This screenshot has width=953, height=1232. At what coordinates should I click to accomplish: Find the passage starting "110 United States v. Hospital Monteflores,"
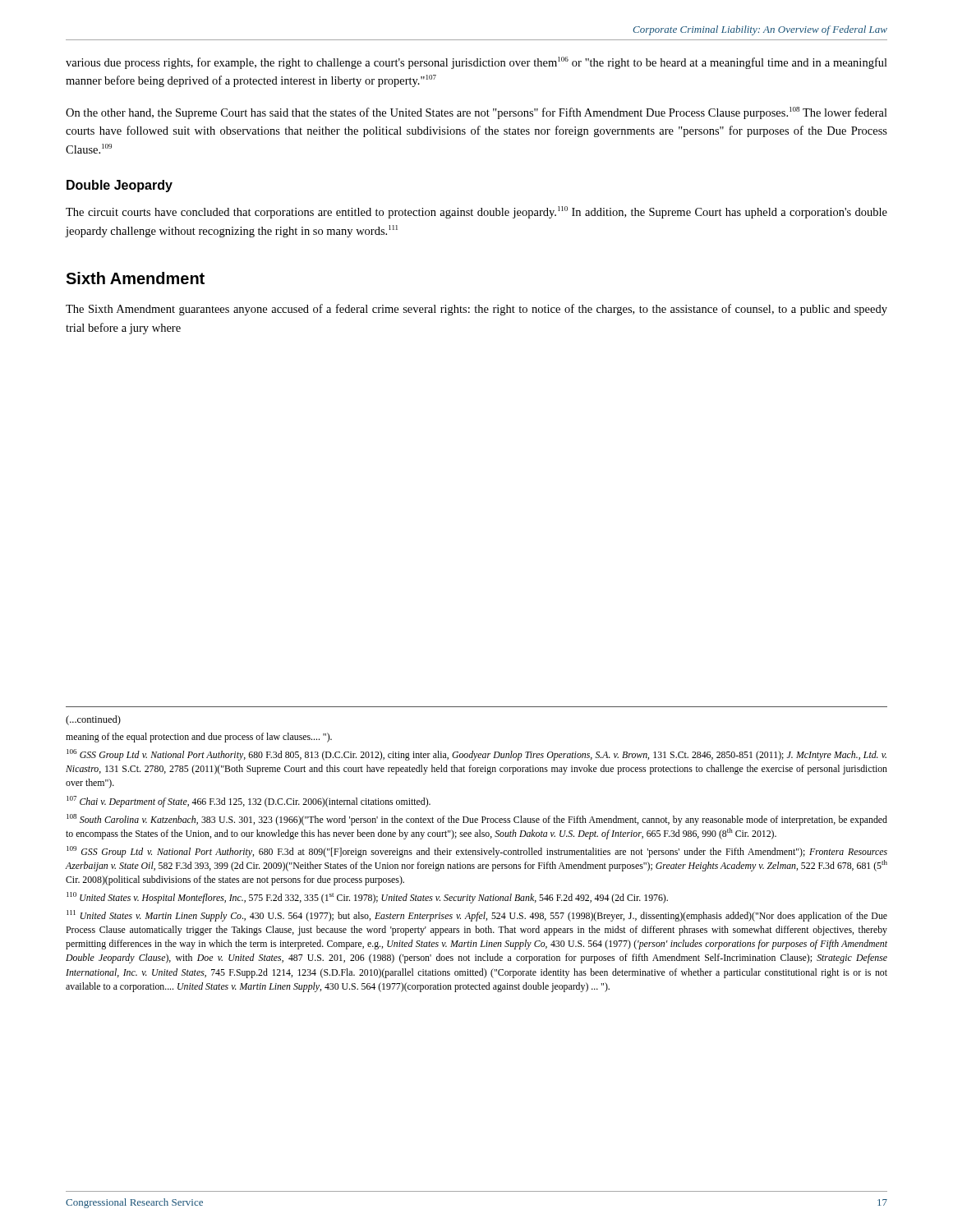tap(367, 897)
